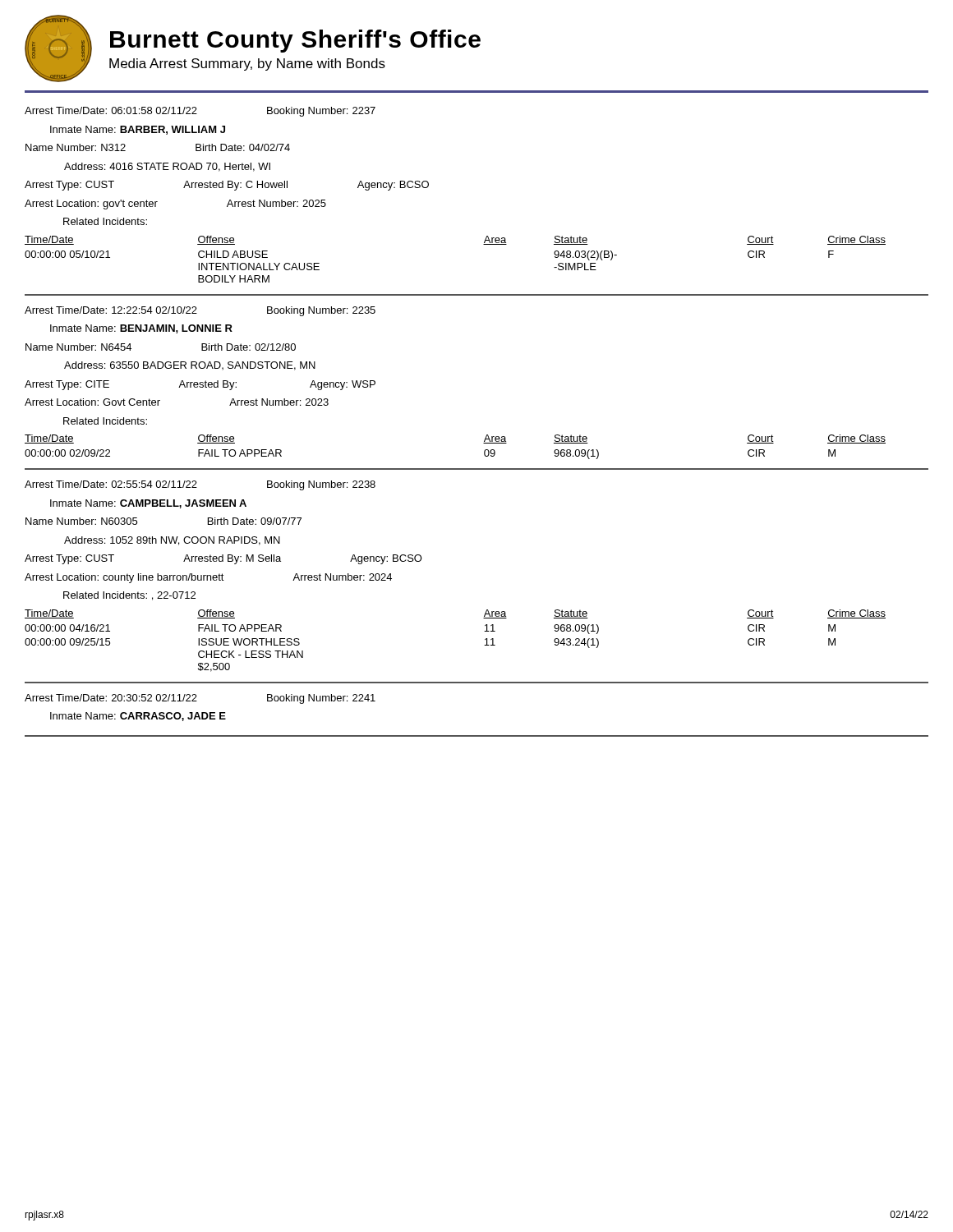Select the text starting "Burnett County Sheriff's Office"

(x=295, y=39)
